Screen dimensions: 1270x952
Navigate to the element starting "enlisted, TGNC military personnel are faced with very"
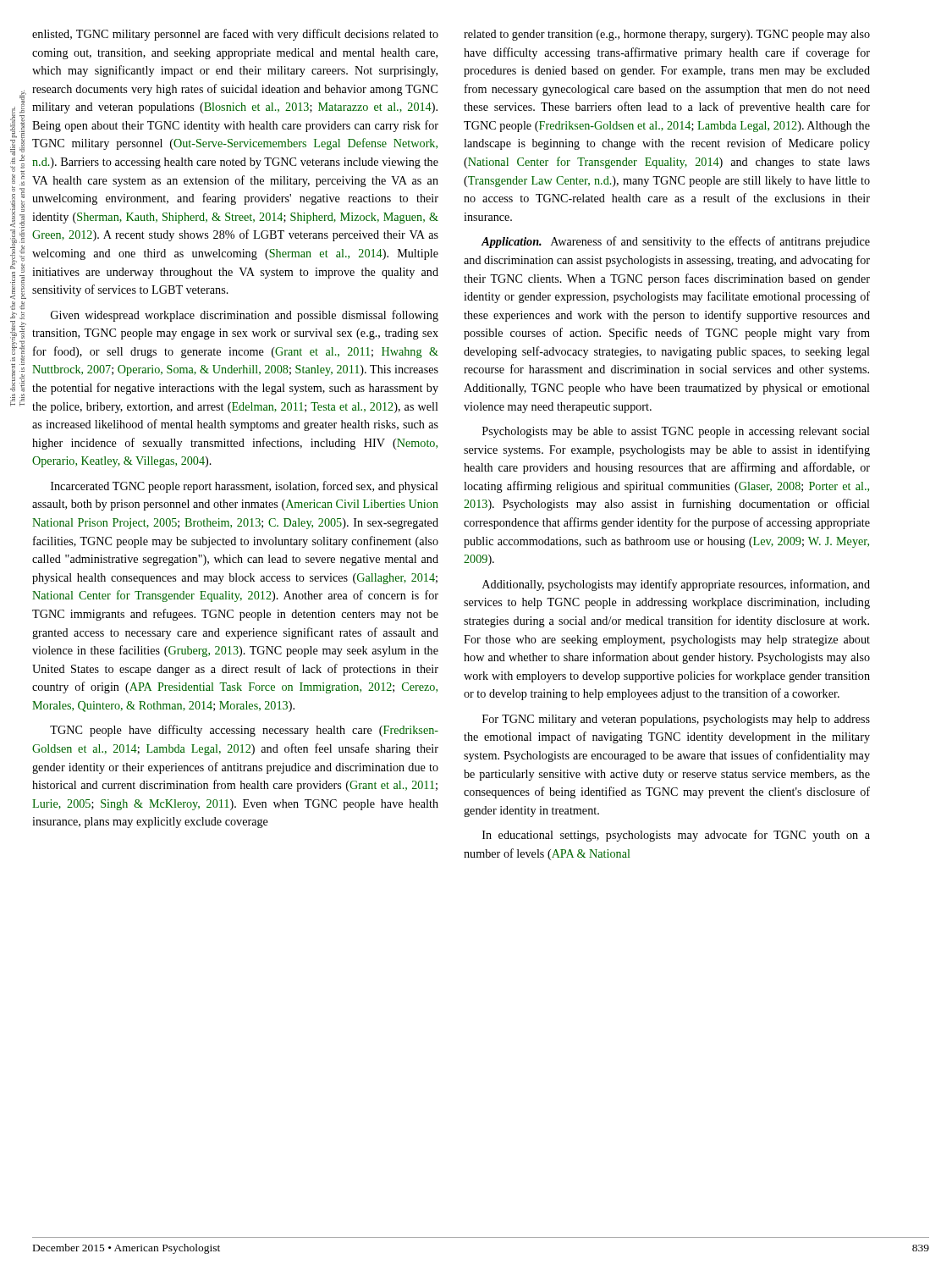(x=235, y=162)
